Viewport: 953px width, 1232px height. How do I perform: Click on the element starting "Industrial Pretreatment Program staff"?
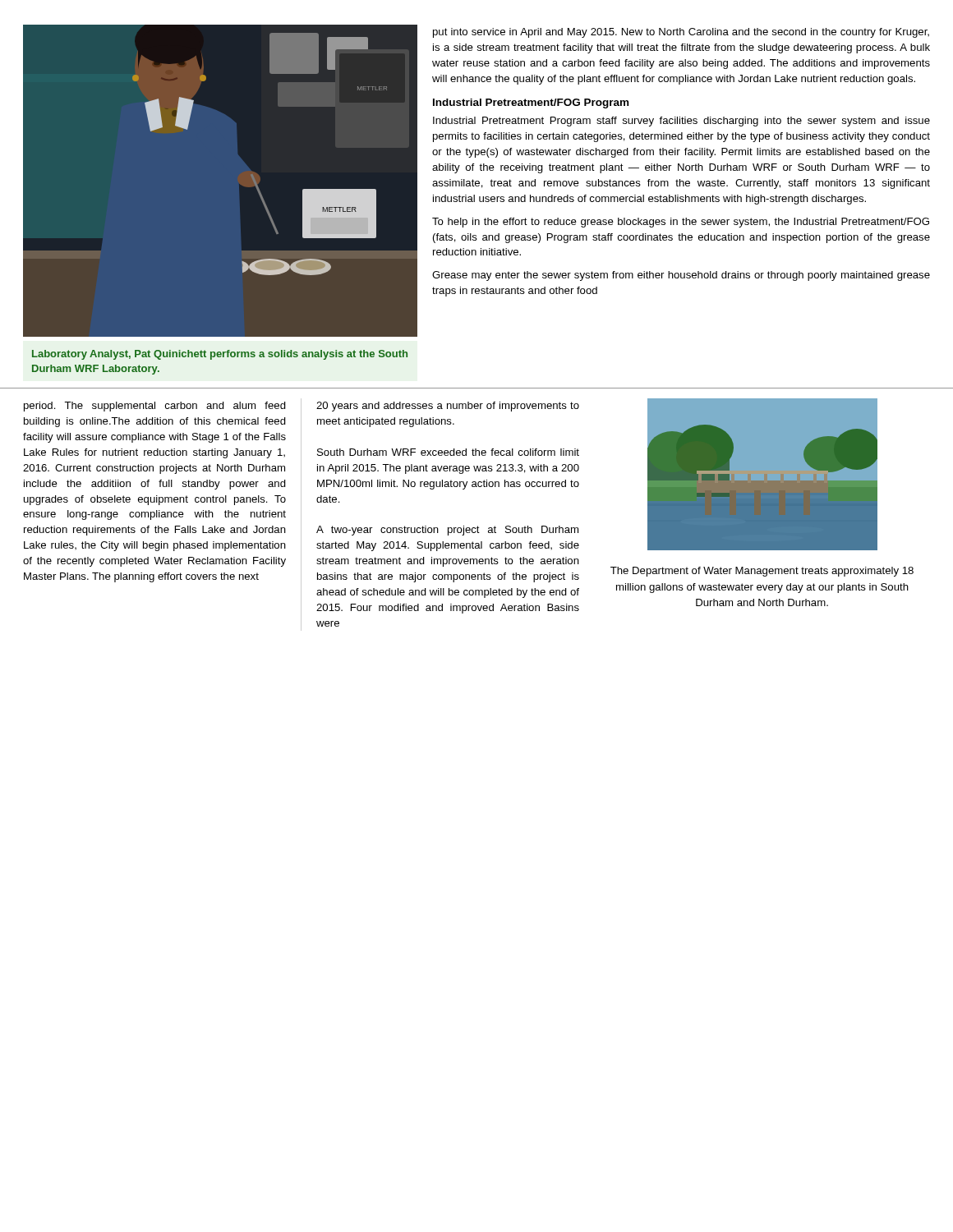point(681,159)
